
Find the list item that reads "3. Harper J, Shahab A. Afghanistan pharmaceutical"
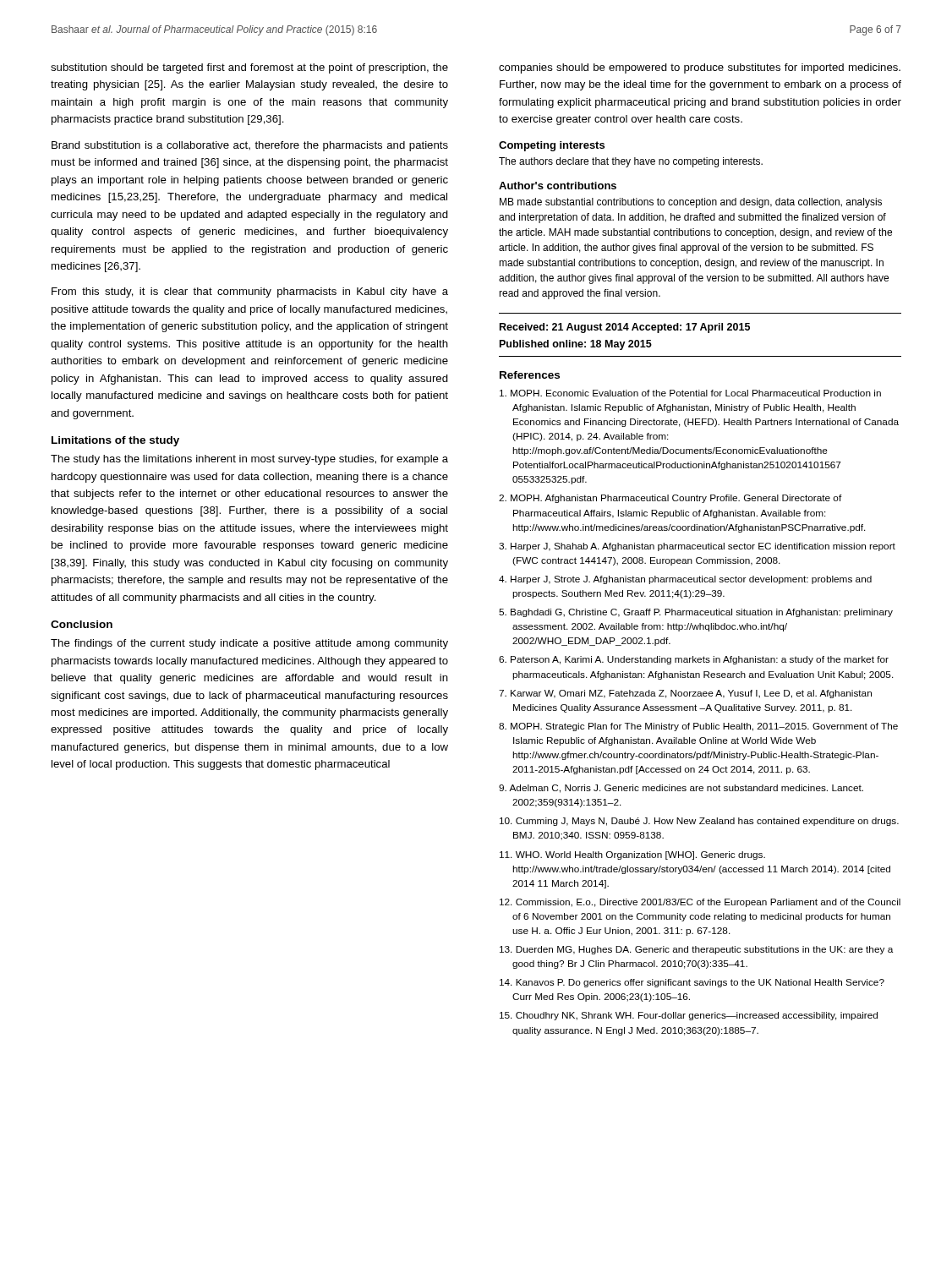pos(697,553)
